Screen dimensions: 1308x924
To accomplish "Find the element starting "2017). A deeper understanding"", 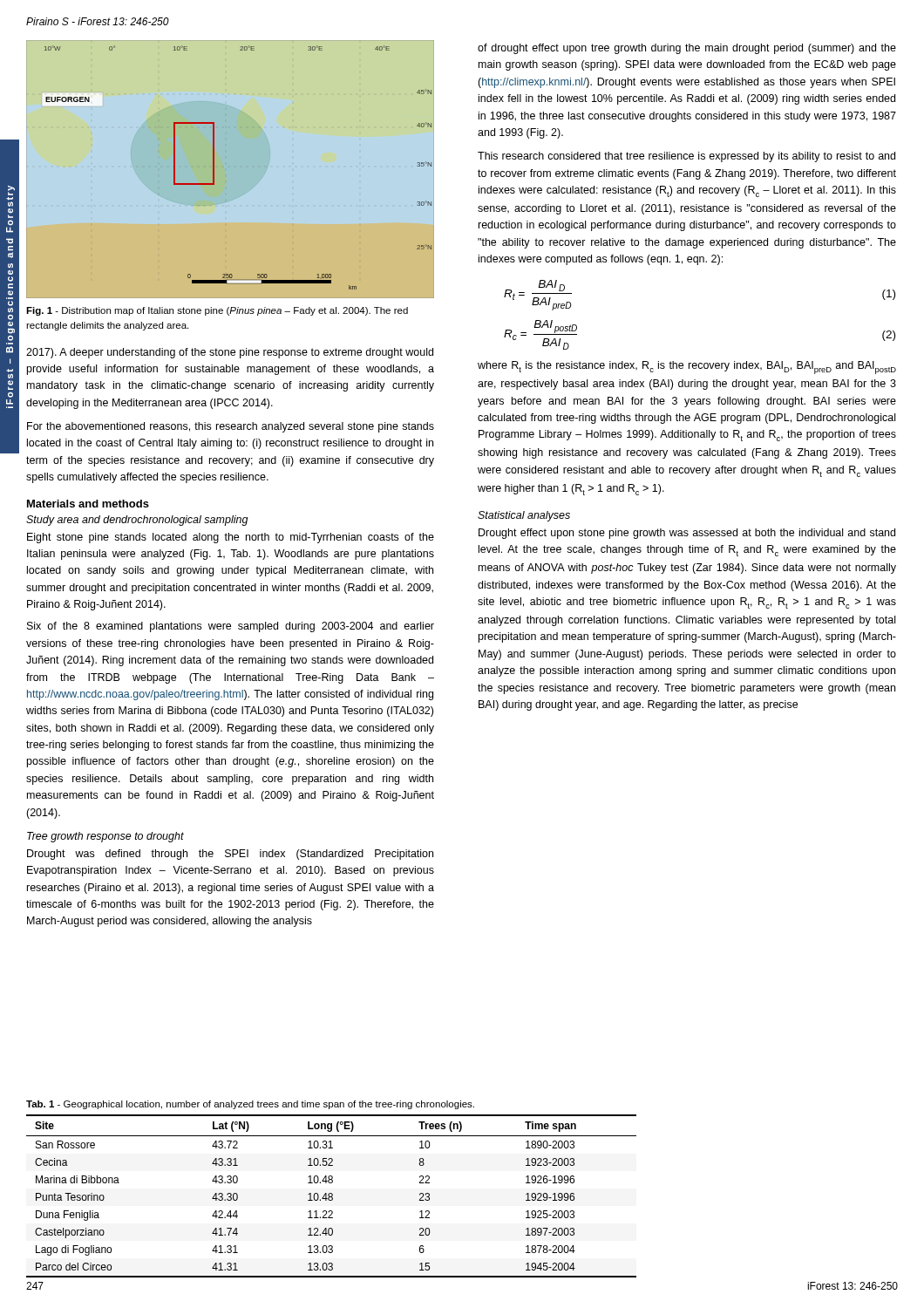I will pyautogui.click(x=230, y=377).
